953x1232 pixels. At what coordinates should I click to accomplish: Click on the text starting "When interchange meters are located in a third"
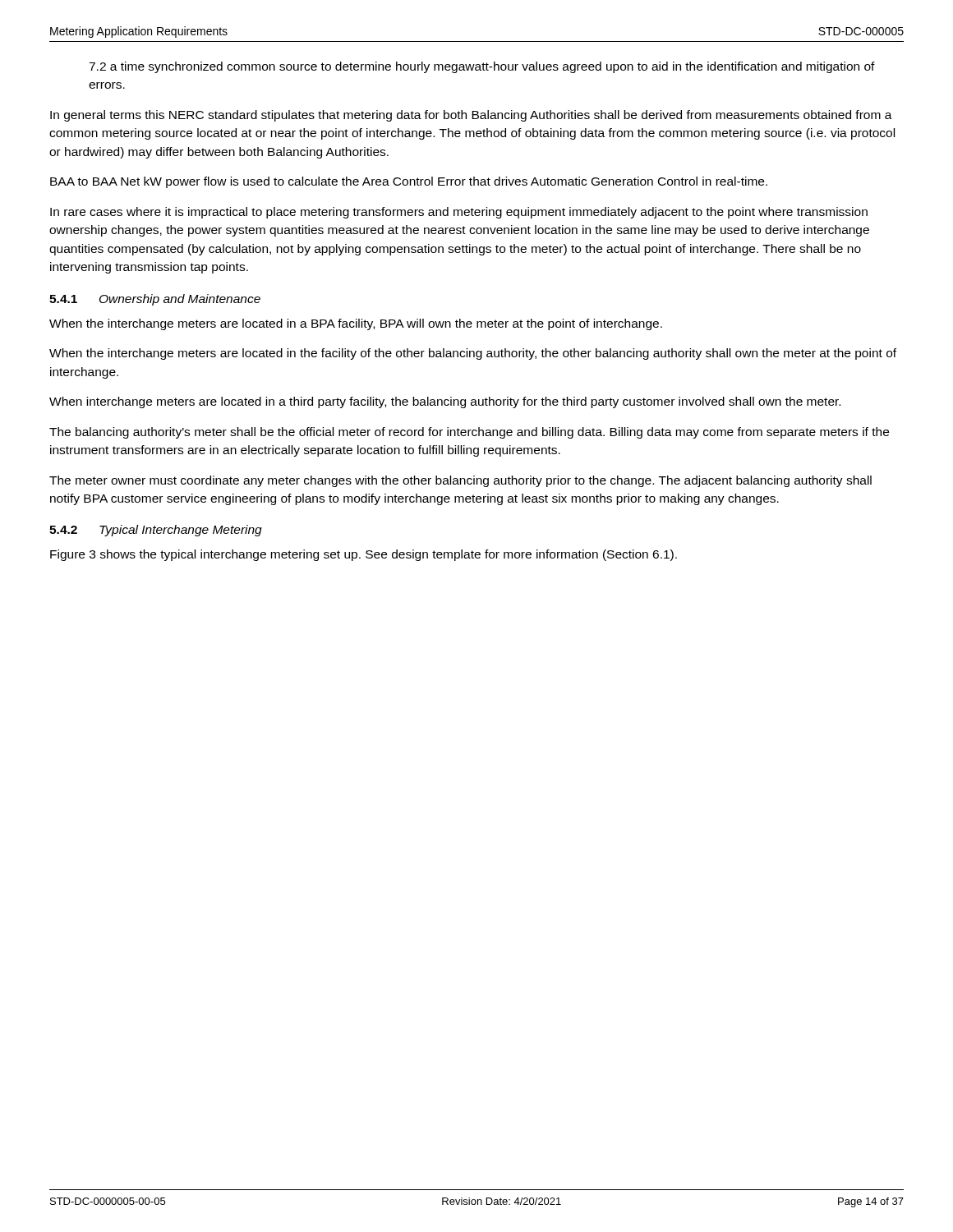pyautogui.click(x=446, y=401)
